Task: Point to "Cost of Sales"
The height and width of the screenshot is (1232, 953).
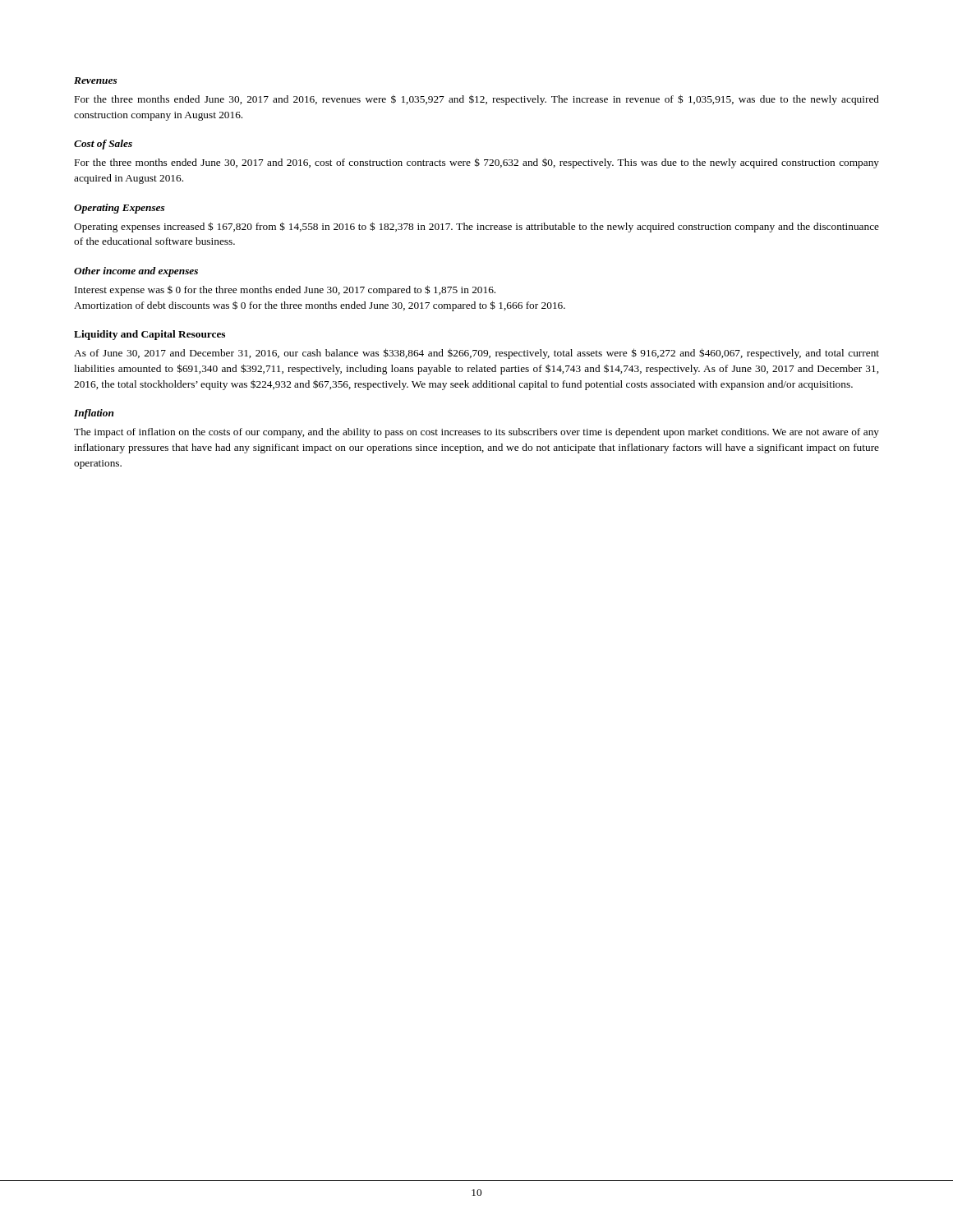Action: coord(103,144)
